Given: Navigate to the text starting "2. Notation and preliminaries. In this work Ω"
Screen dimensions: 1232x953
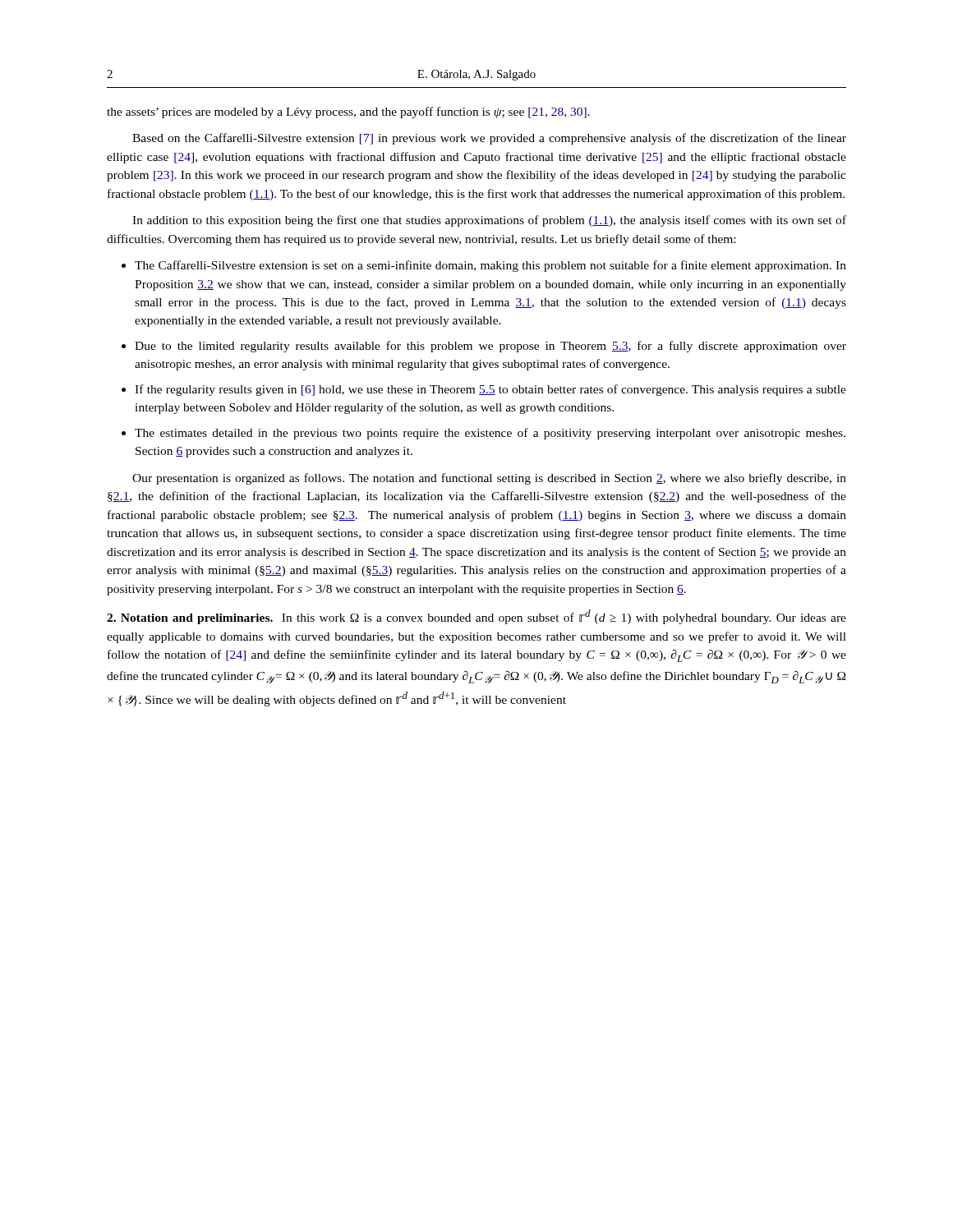Looking at the screenshot, I should 476,658.
